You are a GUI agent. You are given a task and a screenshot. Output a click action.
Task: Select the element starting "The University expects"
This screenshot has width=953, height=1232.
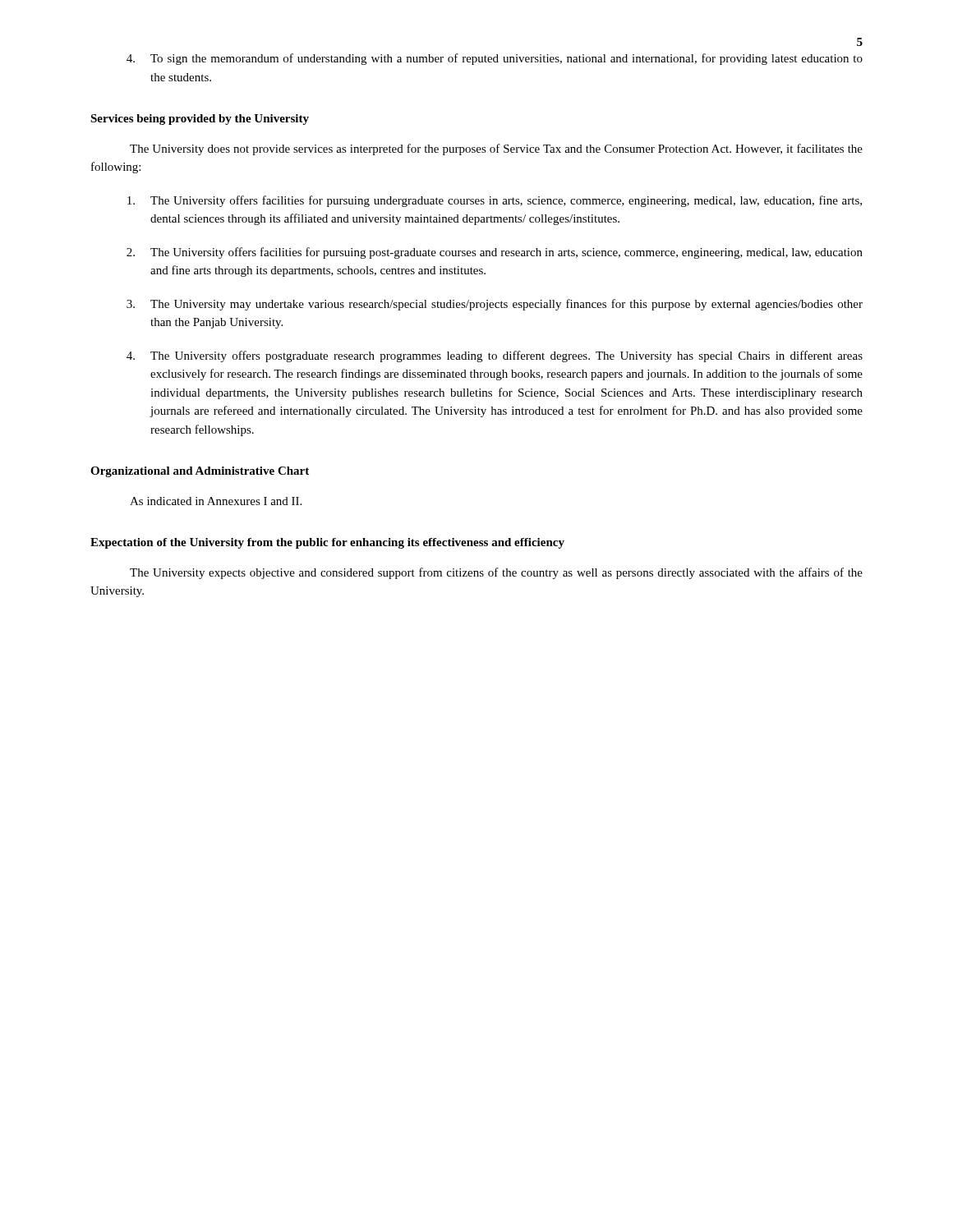click(x=476, y=581)
